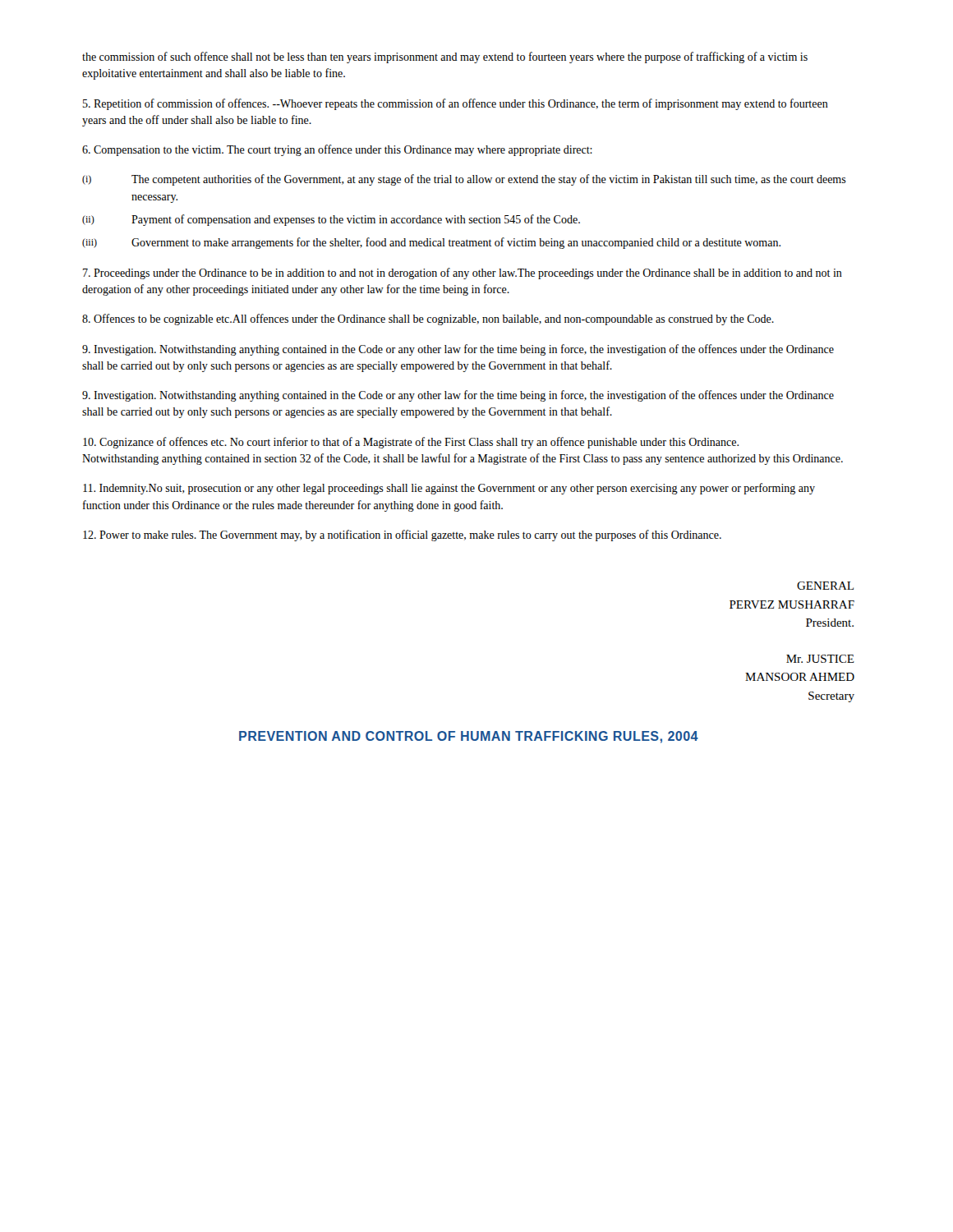Find the list item that says "(iii) Government to"
Screen dimensions: 1232x953
point(468,244)
